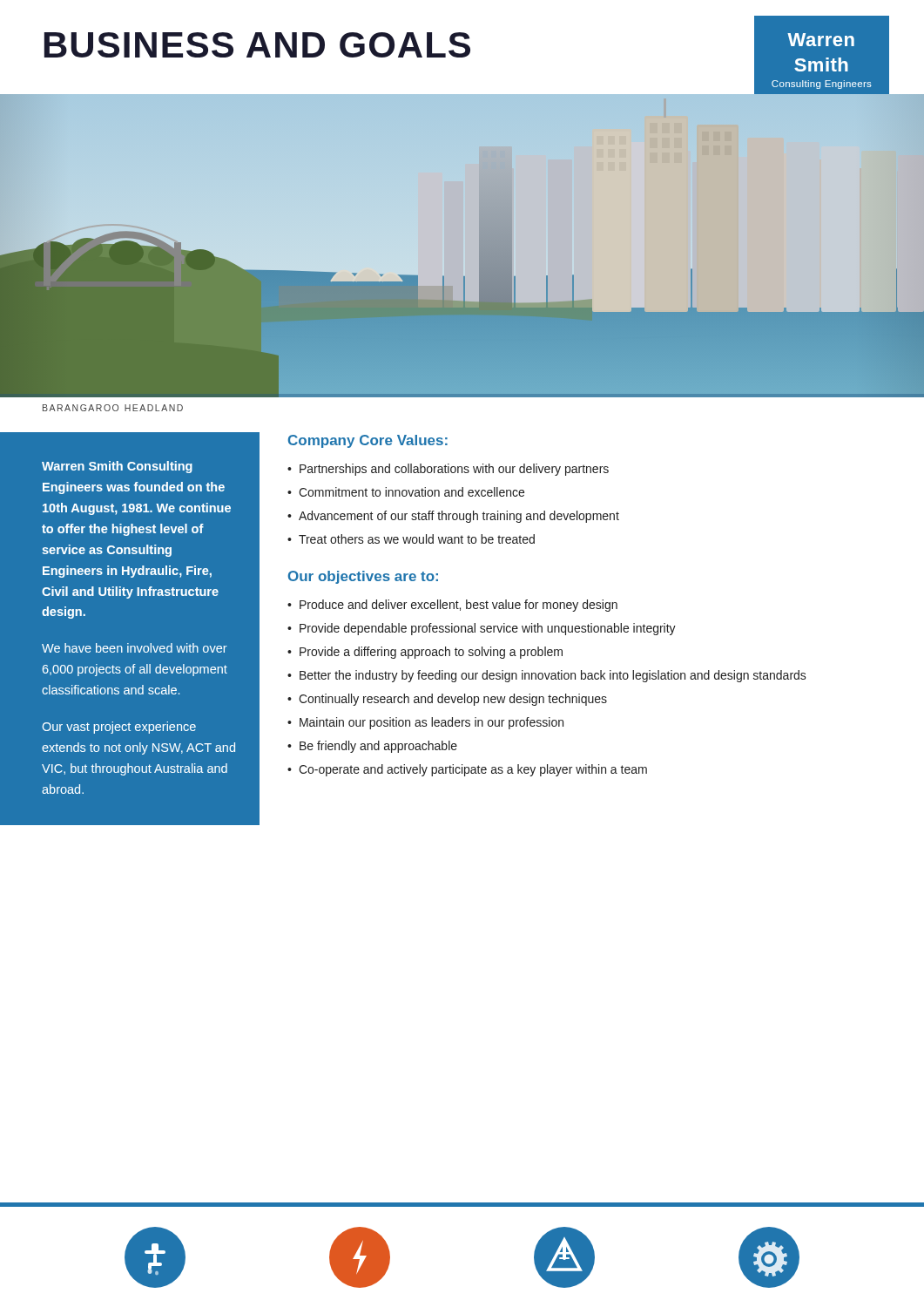Click the passage that begins "• Partnerships and"
Image resolution: width=924 pixels, height=1307 pixels.
point(448,469)
